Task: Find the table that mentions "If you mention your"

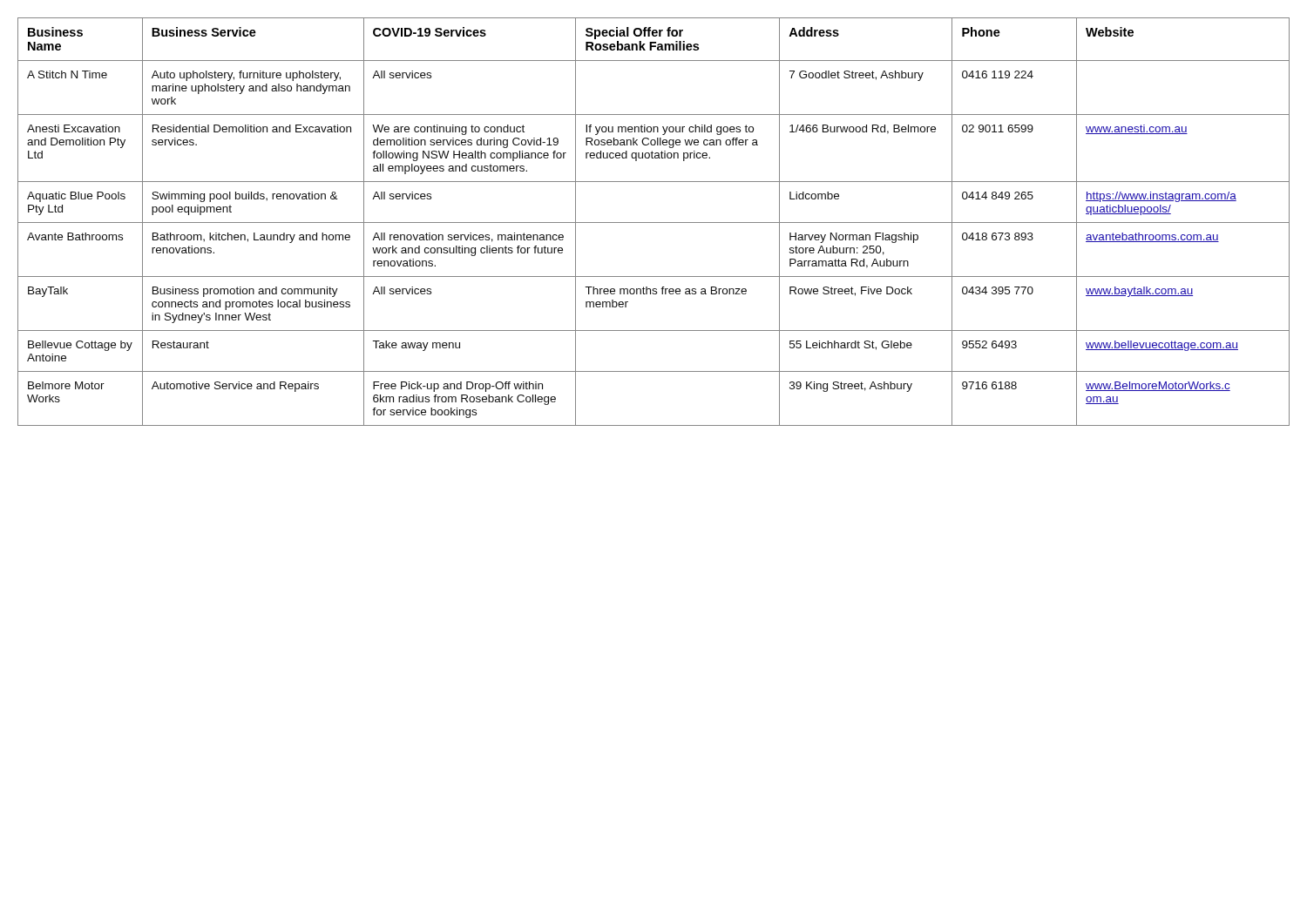Action: pos(654,222)
